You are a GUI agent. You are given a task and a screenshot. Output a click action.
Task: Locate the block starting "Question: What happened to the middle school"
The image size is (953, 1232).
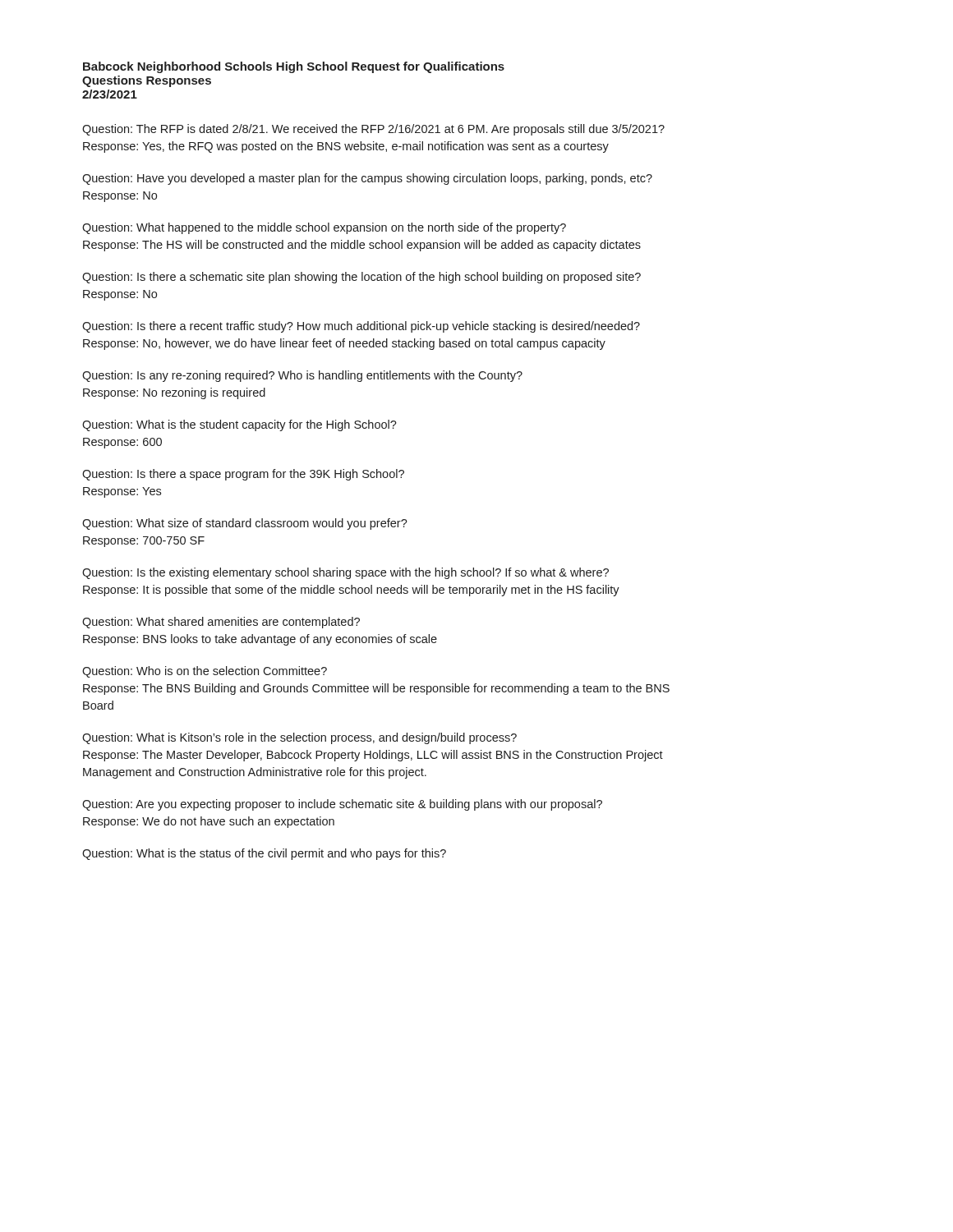(x=476, y=237)
